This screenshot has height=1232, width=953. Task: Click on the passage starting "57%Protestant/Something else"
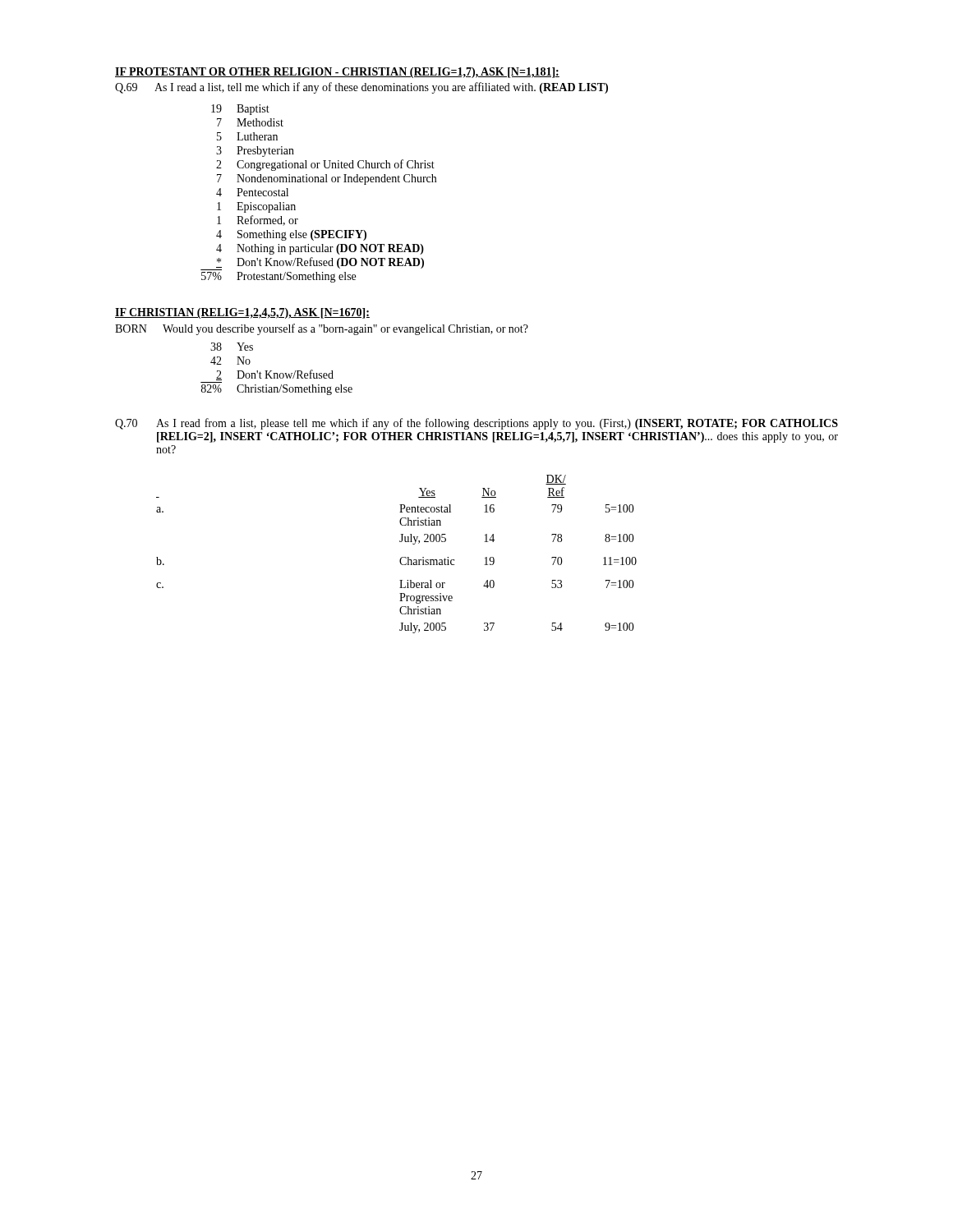coord(279,277)
